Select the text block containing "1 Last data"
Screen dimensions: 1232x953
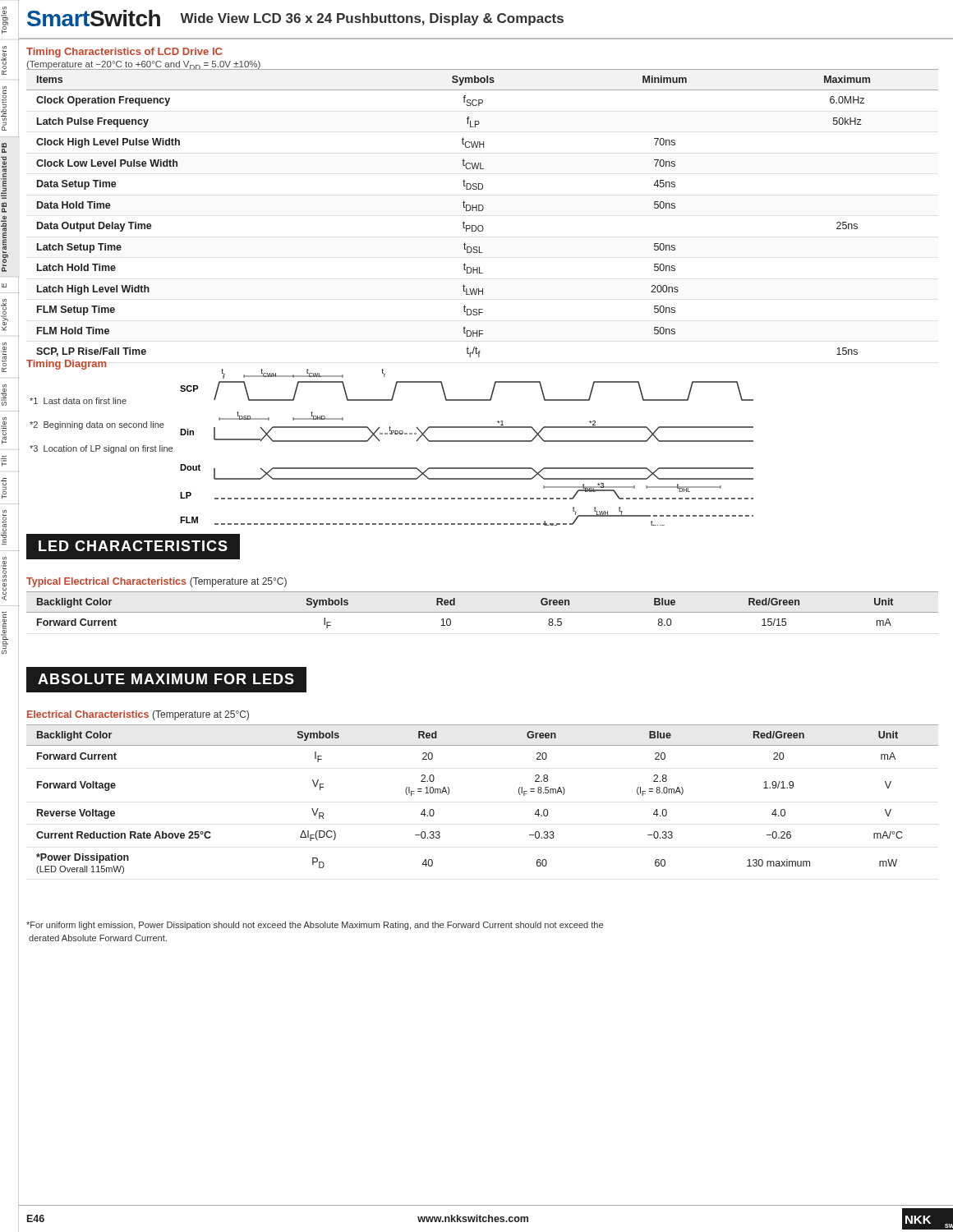[x=101, y=425]
